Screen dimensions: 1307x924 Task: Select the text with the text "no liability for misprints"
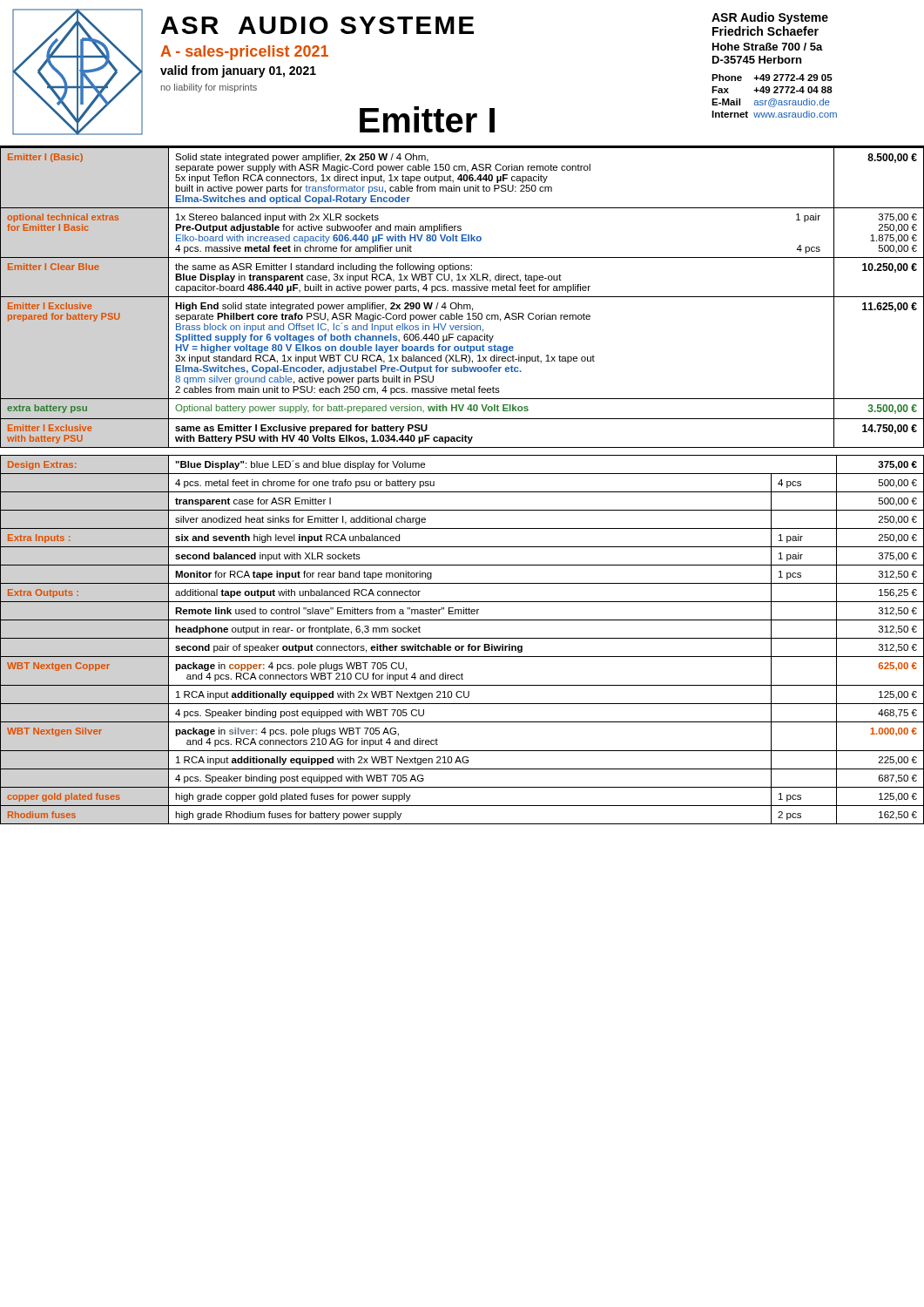209,87
